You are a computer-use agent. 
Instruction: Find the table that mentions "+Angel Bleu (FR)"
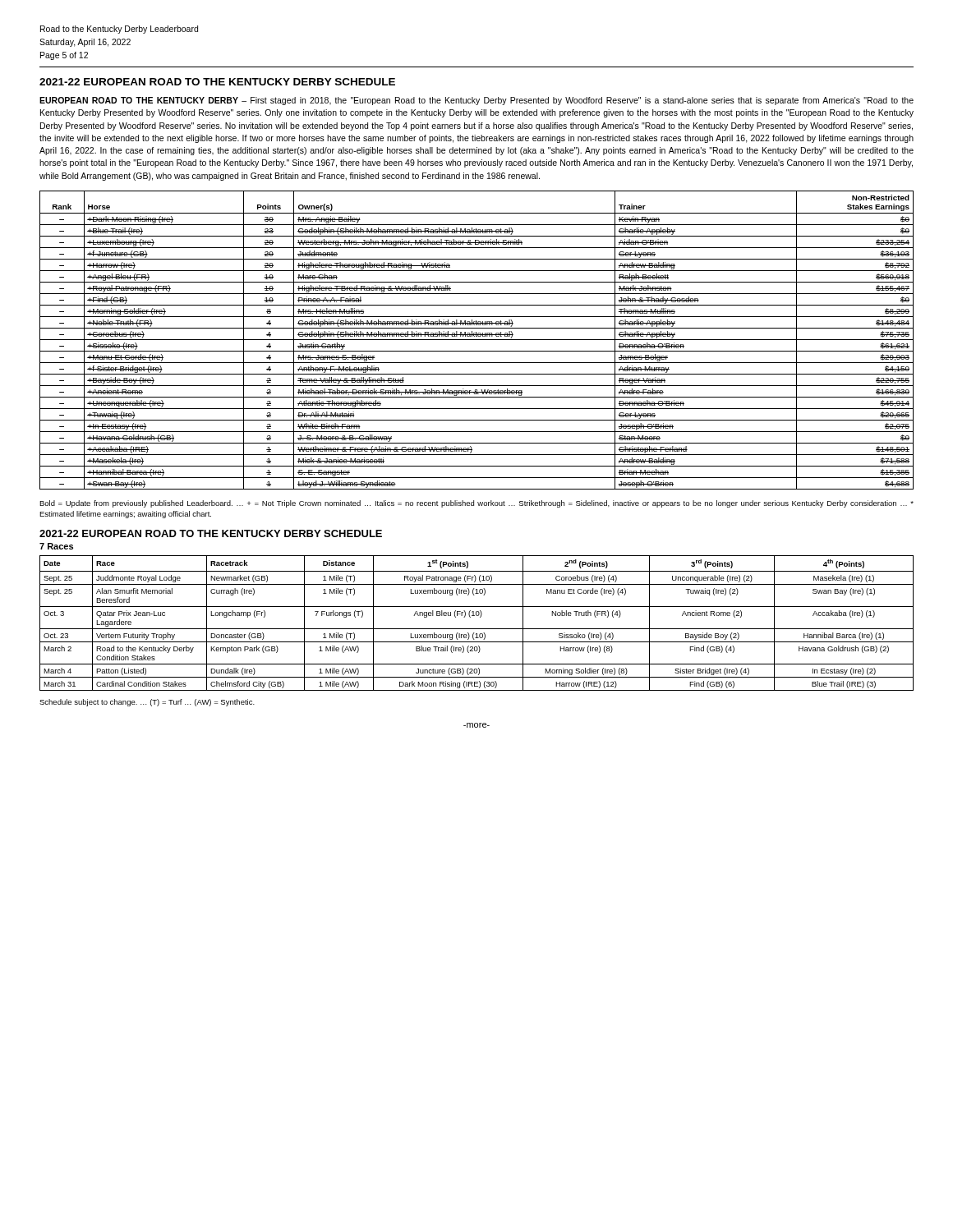pos(476,340)
